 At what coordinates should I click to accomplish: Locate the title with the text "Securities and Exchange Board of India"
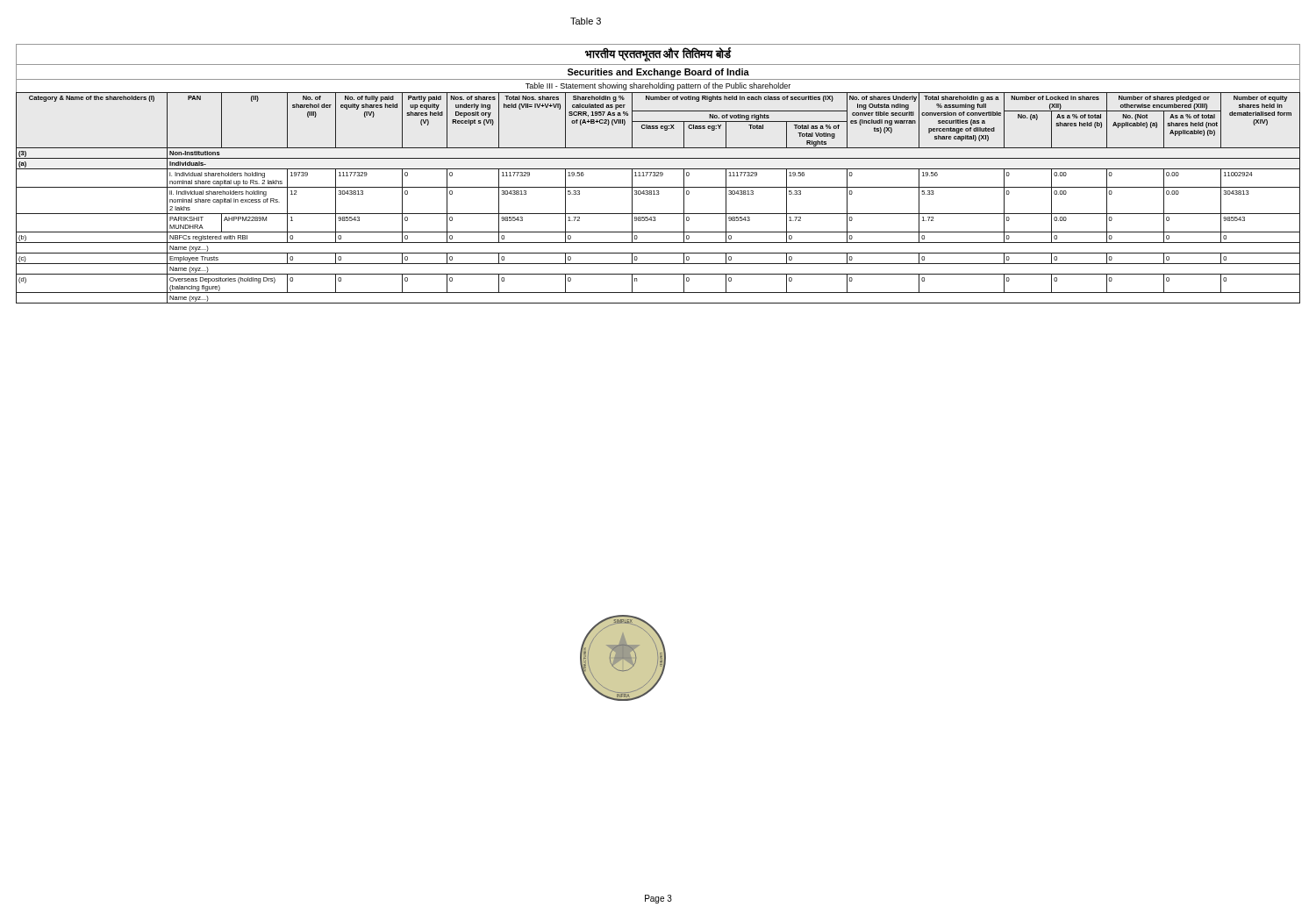click(x=658, y=72)
